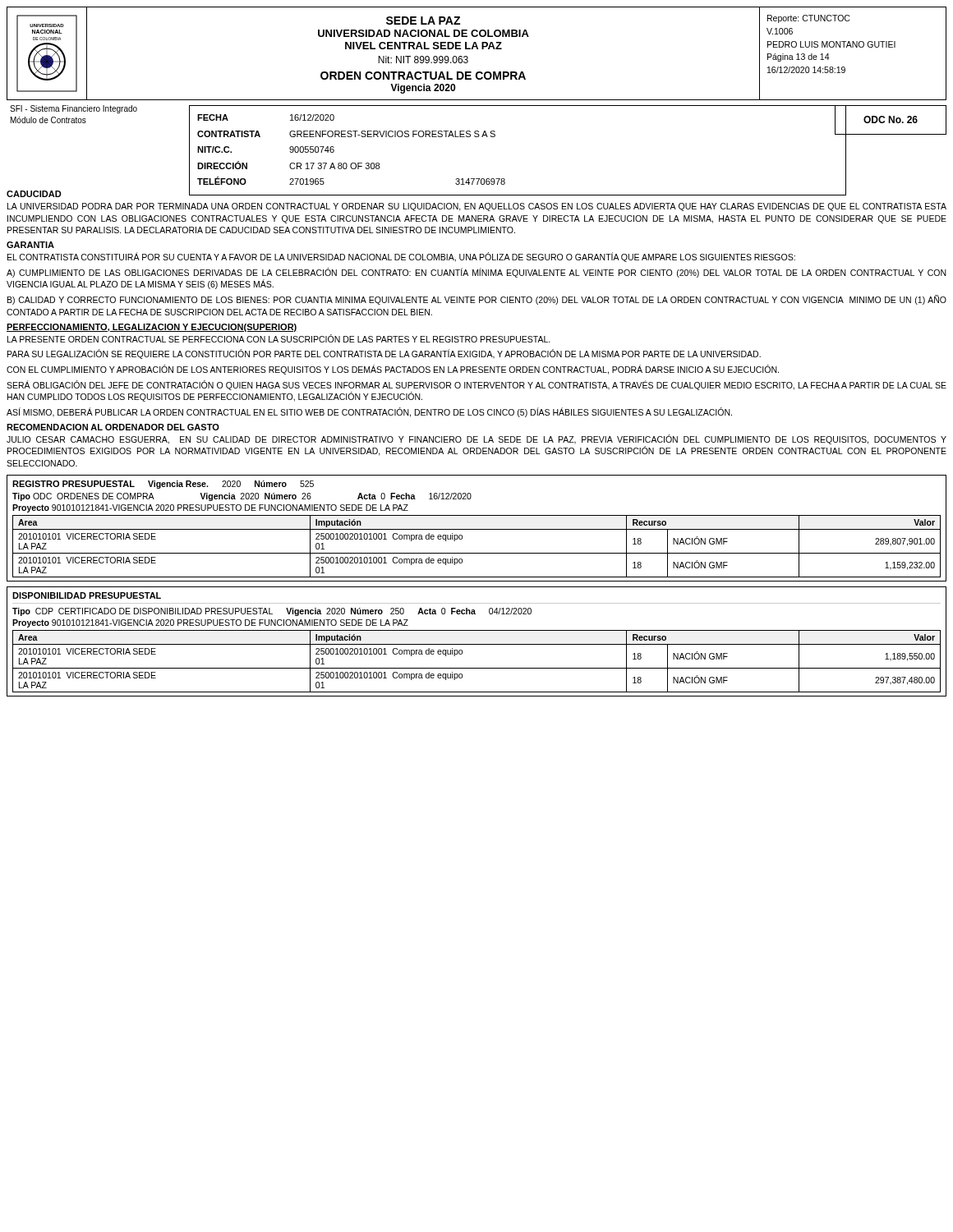Select the text block with the text "LA UNIVERSIDAD PODRA DAR POR TERMINADA UNA ORDEN"
953x1232 pixels.
point(476,218)
